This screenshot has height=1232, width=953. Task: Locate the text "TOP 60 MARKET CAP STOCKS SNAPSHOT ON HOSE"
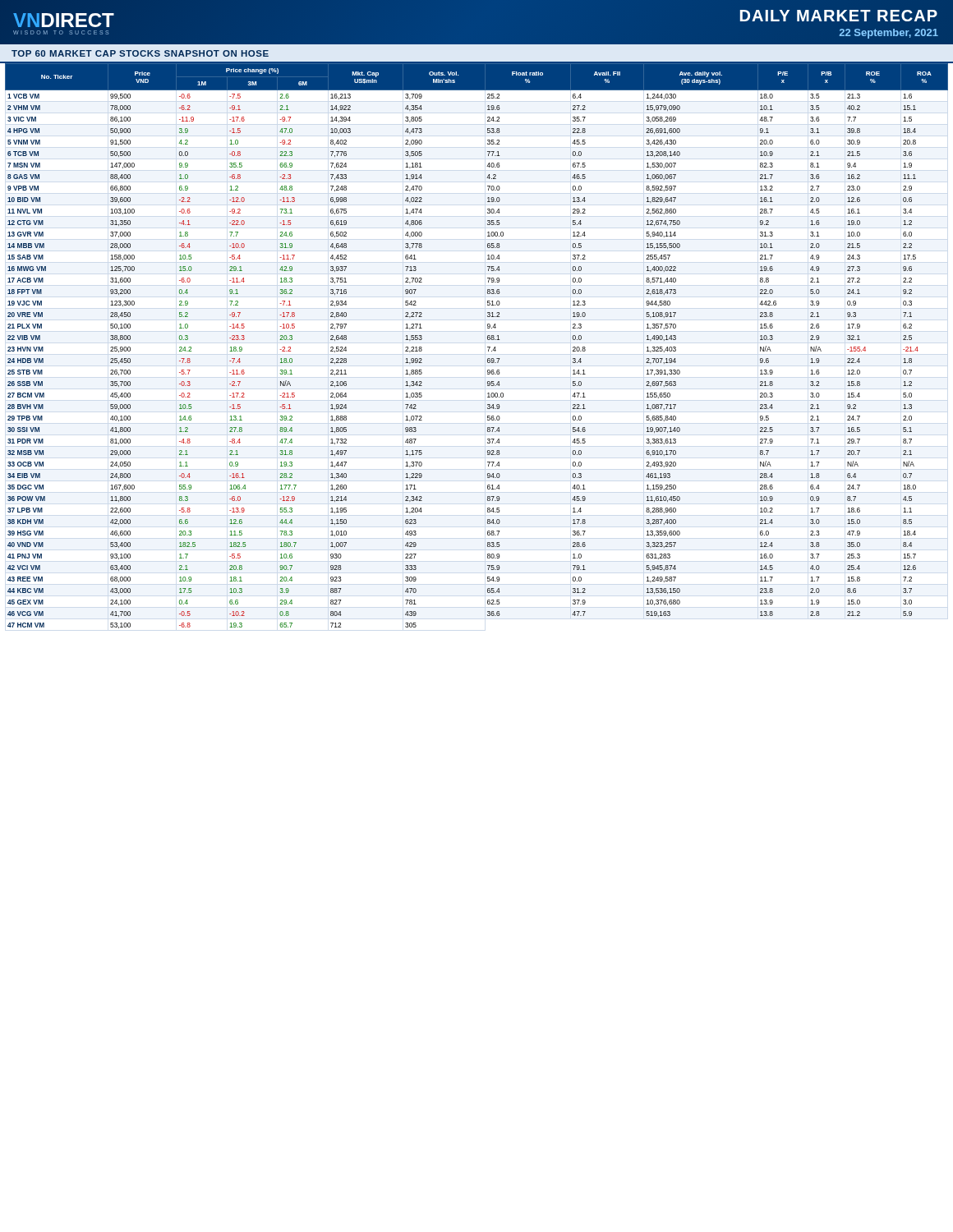(x=140, y=53)
